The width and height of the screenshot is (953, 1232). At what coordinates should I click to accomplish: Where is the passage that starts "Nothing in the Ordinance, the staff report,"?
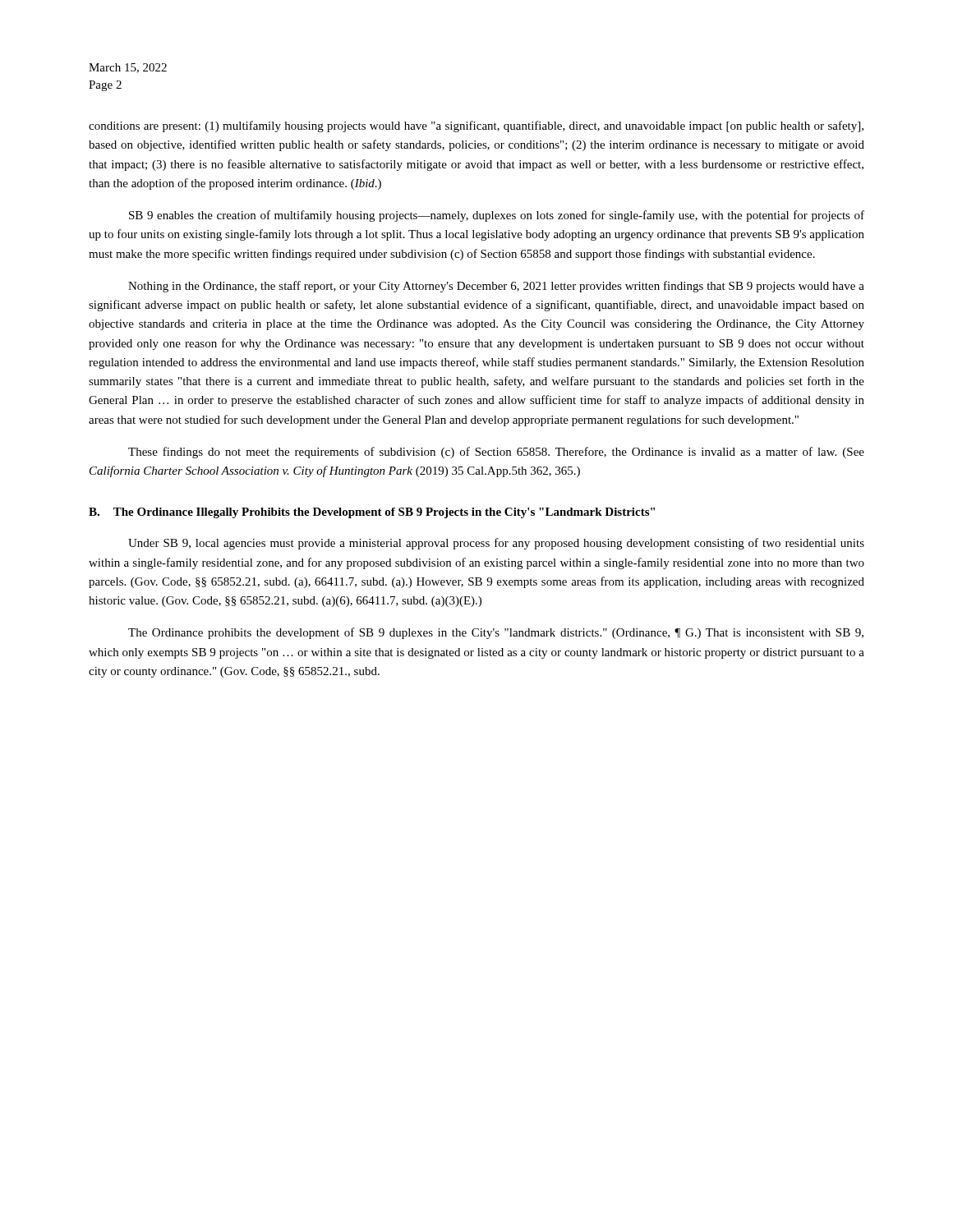click(476, 352)
